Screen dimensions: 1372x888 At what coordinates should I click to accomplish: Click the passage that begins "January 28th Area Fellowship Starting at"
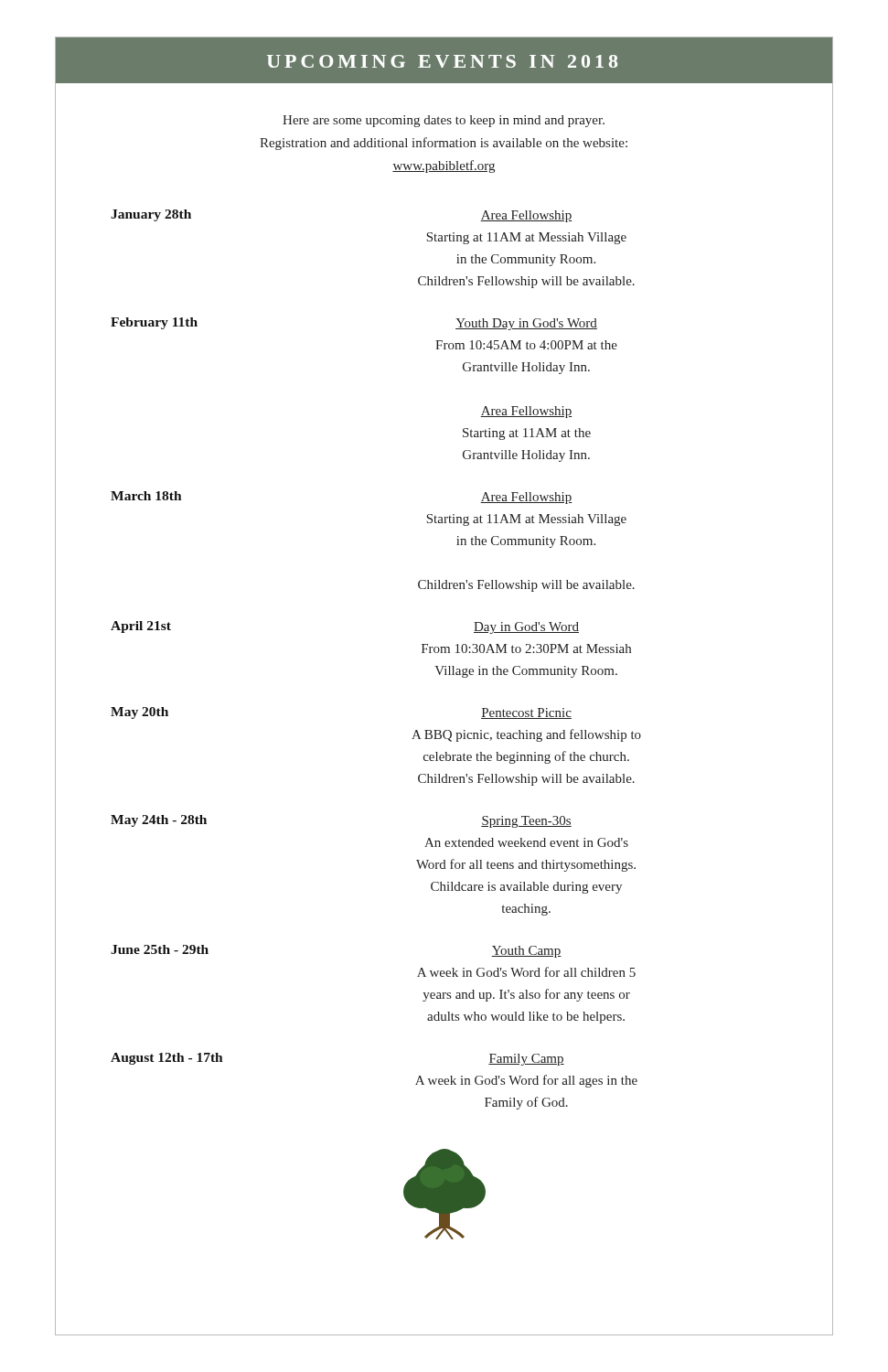[444, 248]
